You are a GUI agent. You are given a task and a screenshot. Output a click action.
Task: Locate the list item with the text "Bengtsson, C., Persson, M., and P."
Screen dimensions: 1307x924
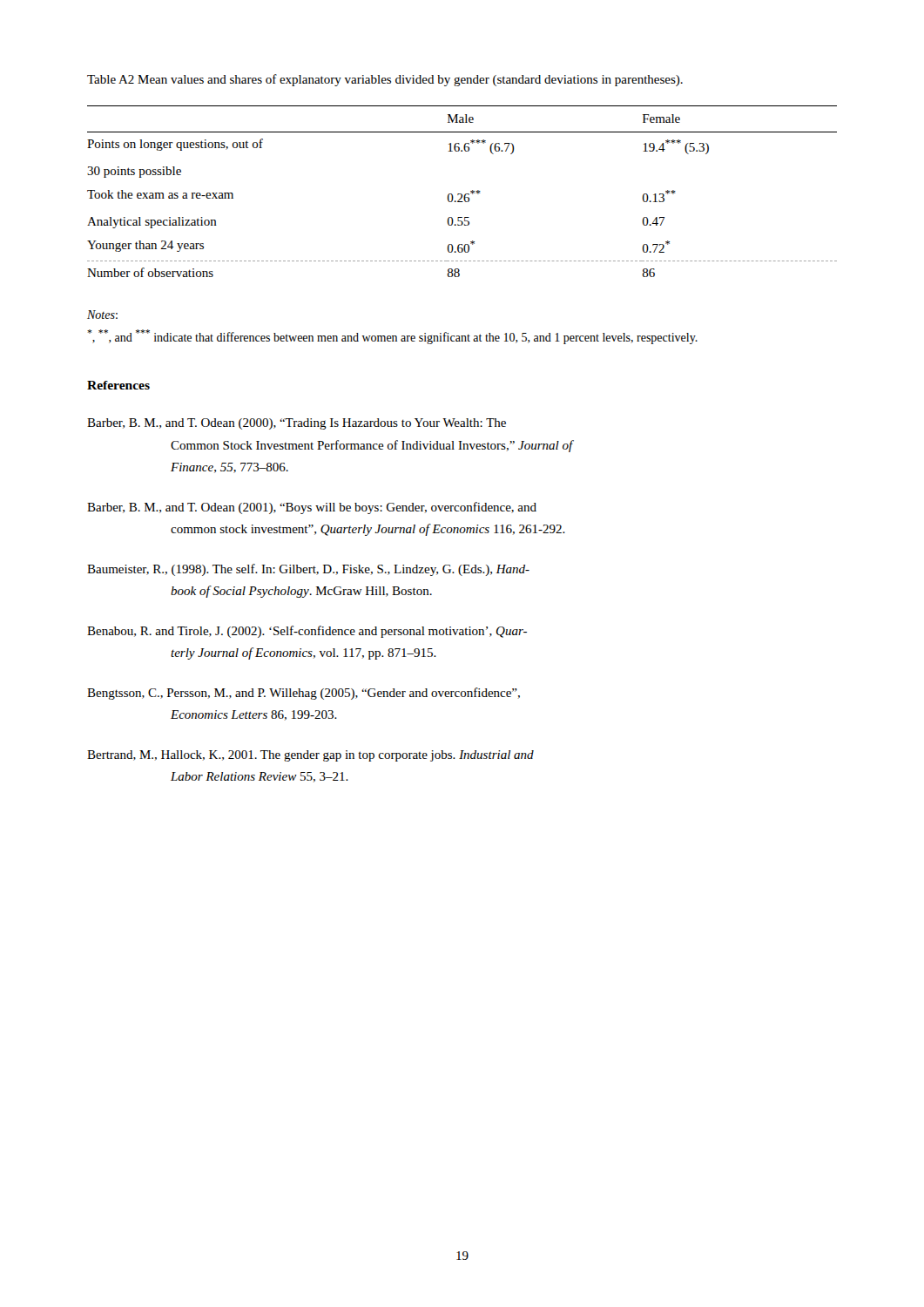(x=462, y=706)
